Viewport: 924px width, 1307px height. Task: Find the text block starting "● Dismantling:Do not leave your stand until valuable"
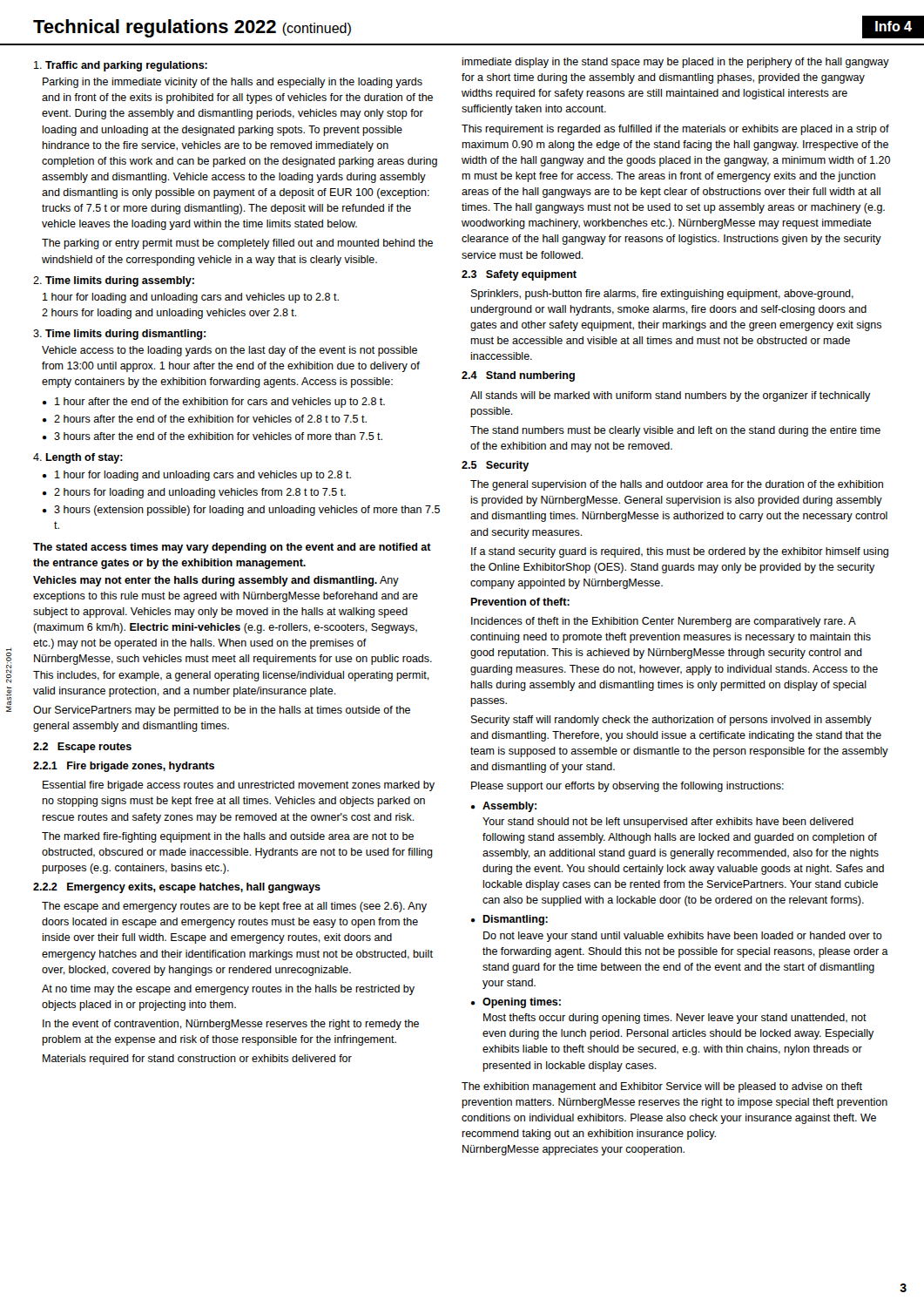pyautogui.click(x=681, y=951)
